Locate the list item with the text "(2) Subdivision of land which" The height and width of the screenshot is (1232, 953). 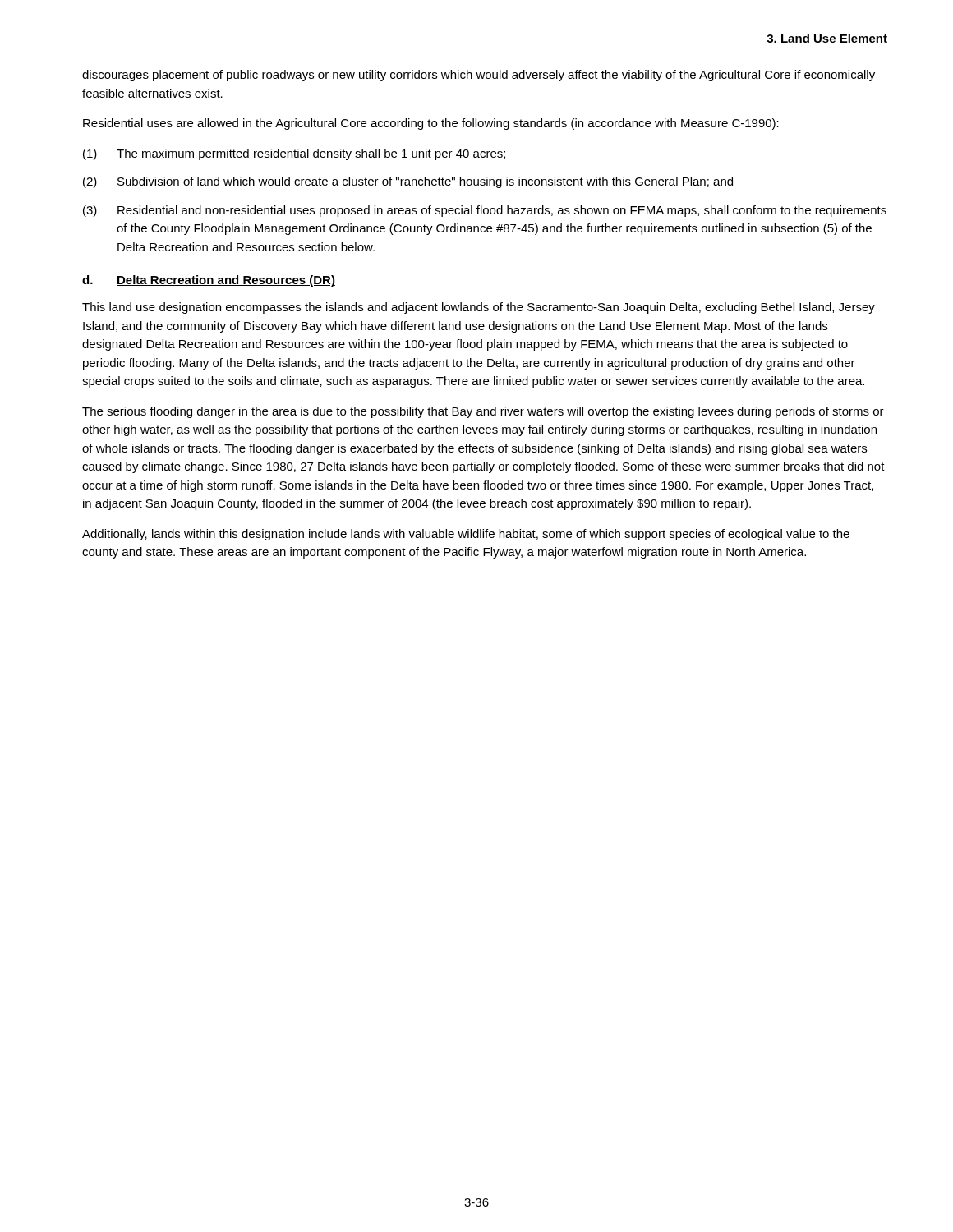coord(485,182)
